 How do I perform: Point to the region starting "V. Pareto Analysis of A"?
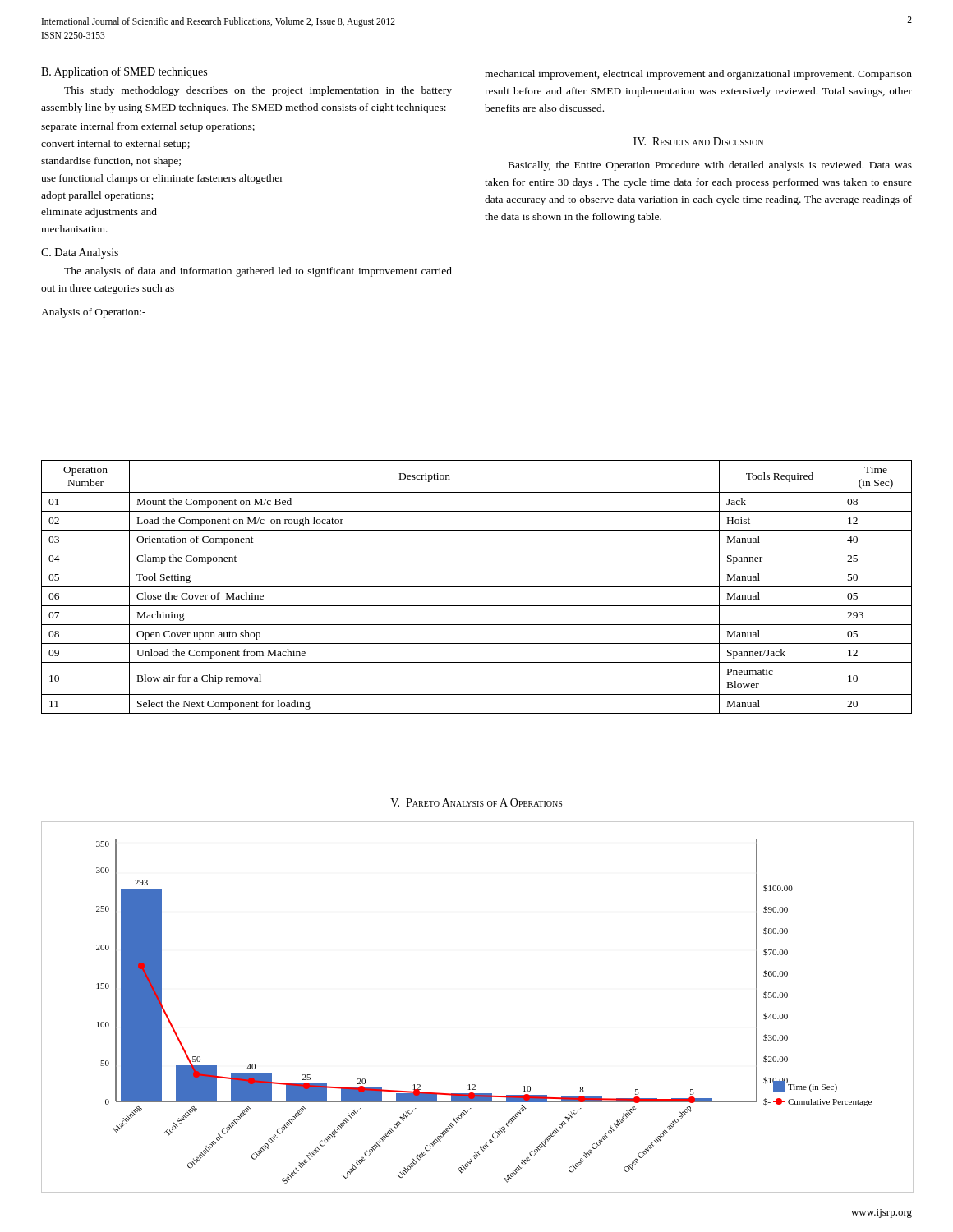pos(476,803)
